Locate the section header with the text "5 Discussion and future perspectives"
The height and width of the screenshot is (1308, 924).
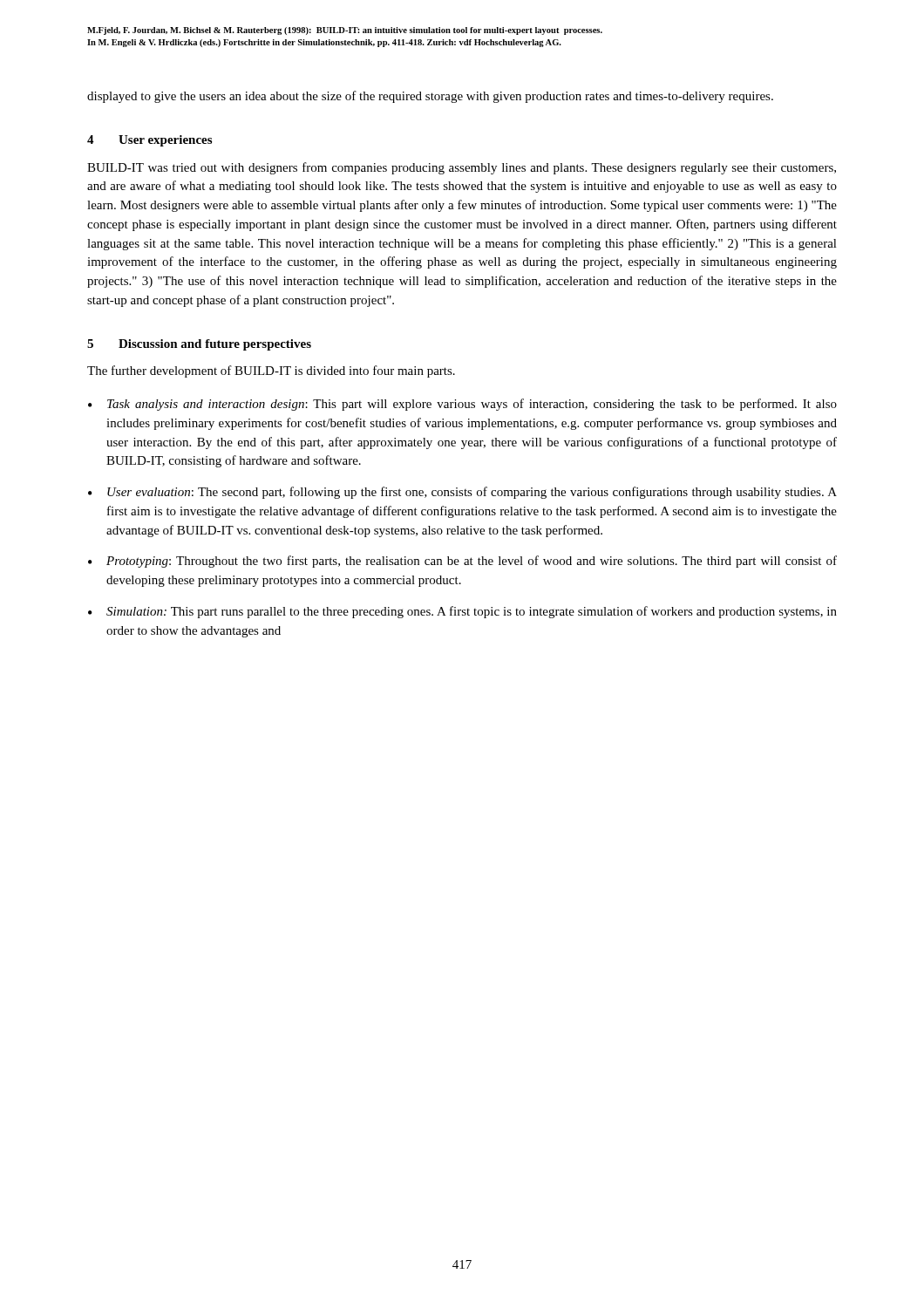point(199,344)
